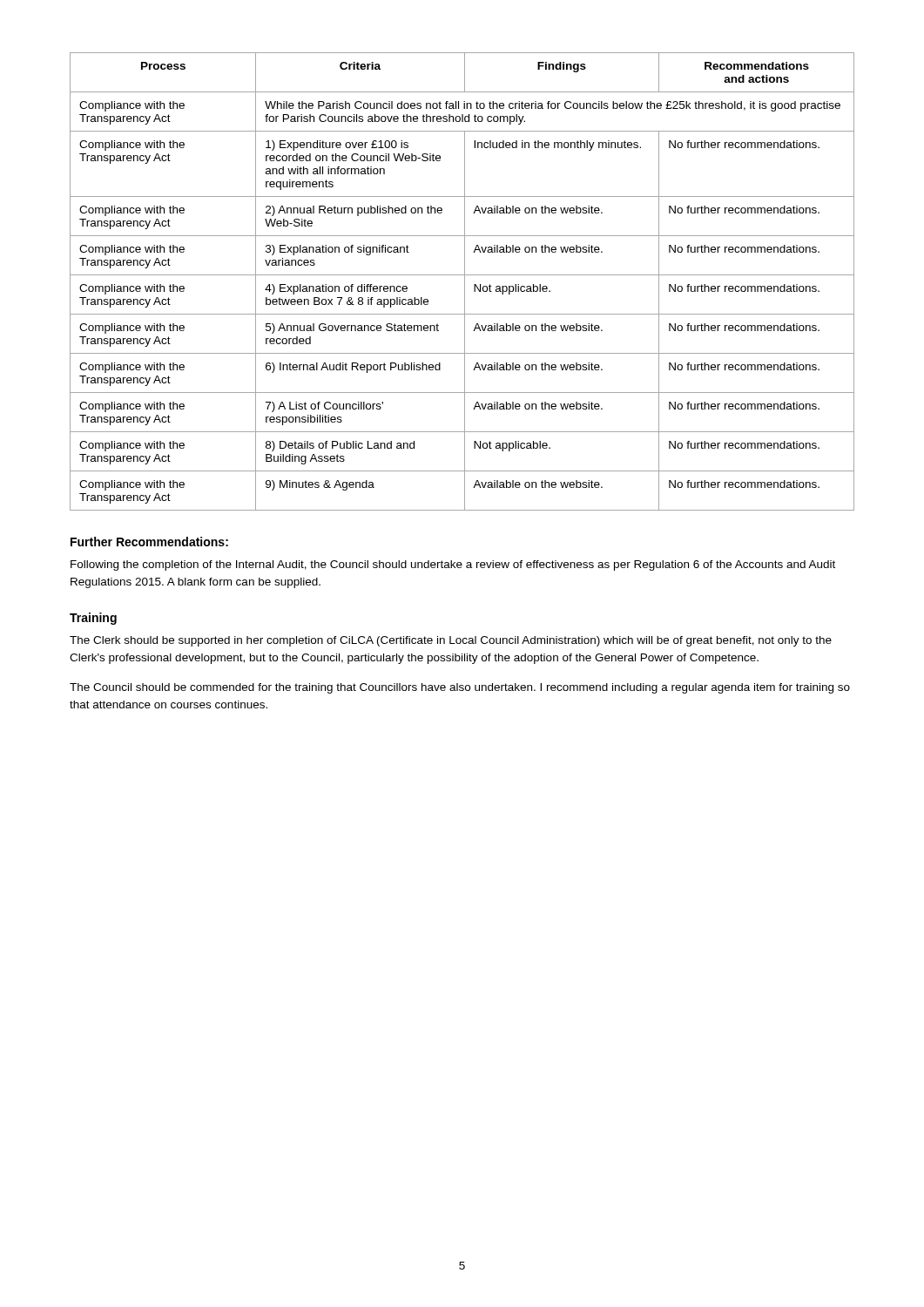The image size is (924, 1307).
Task: Where does it say "Further Recommendations:"?
Action: pos(149,542)
